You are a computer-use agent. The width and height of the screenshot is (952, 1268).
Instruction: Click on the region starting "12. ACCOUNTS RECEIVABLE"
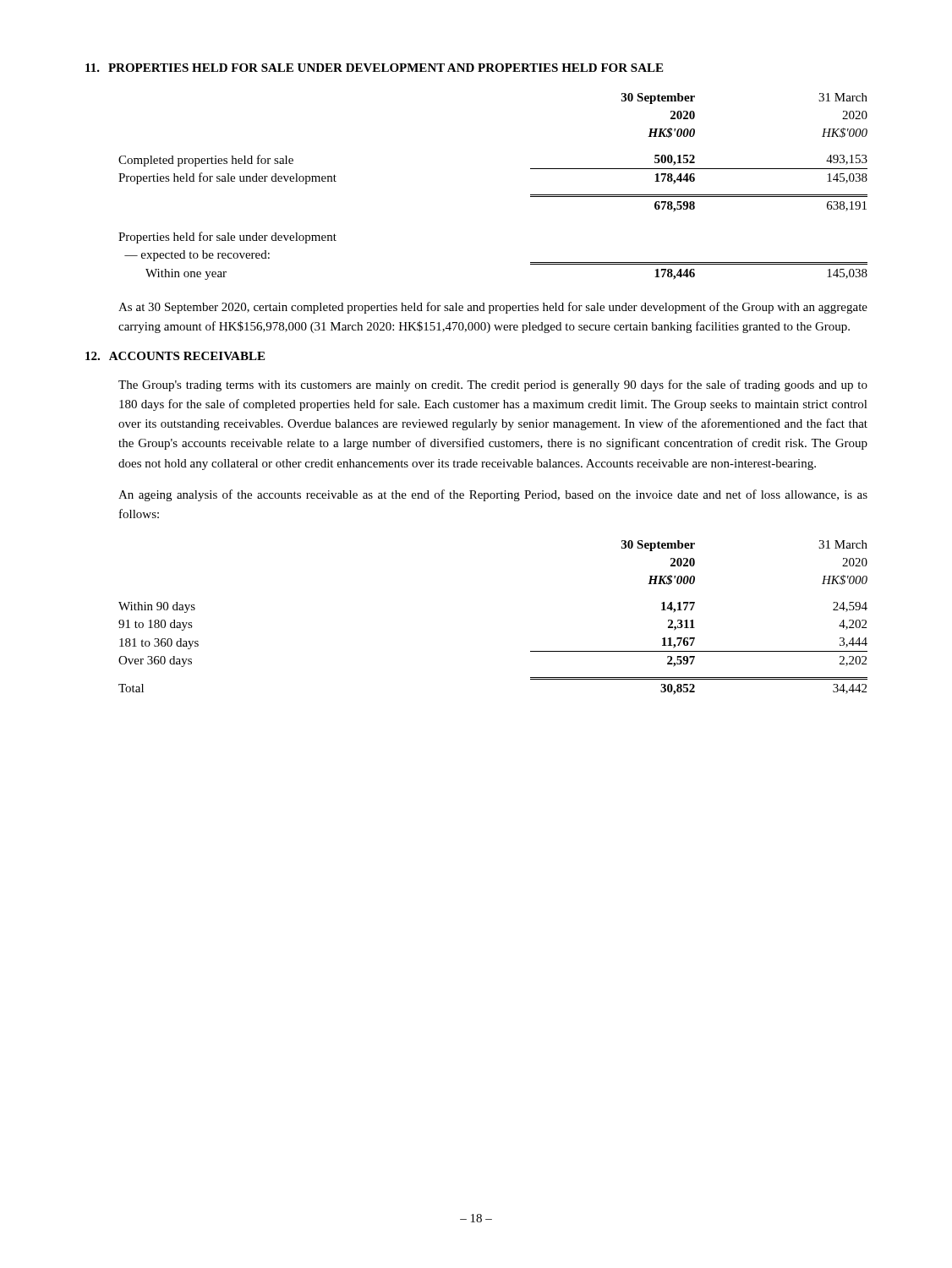175,356
